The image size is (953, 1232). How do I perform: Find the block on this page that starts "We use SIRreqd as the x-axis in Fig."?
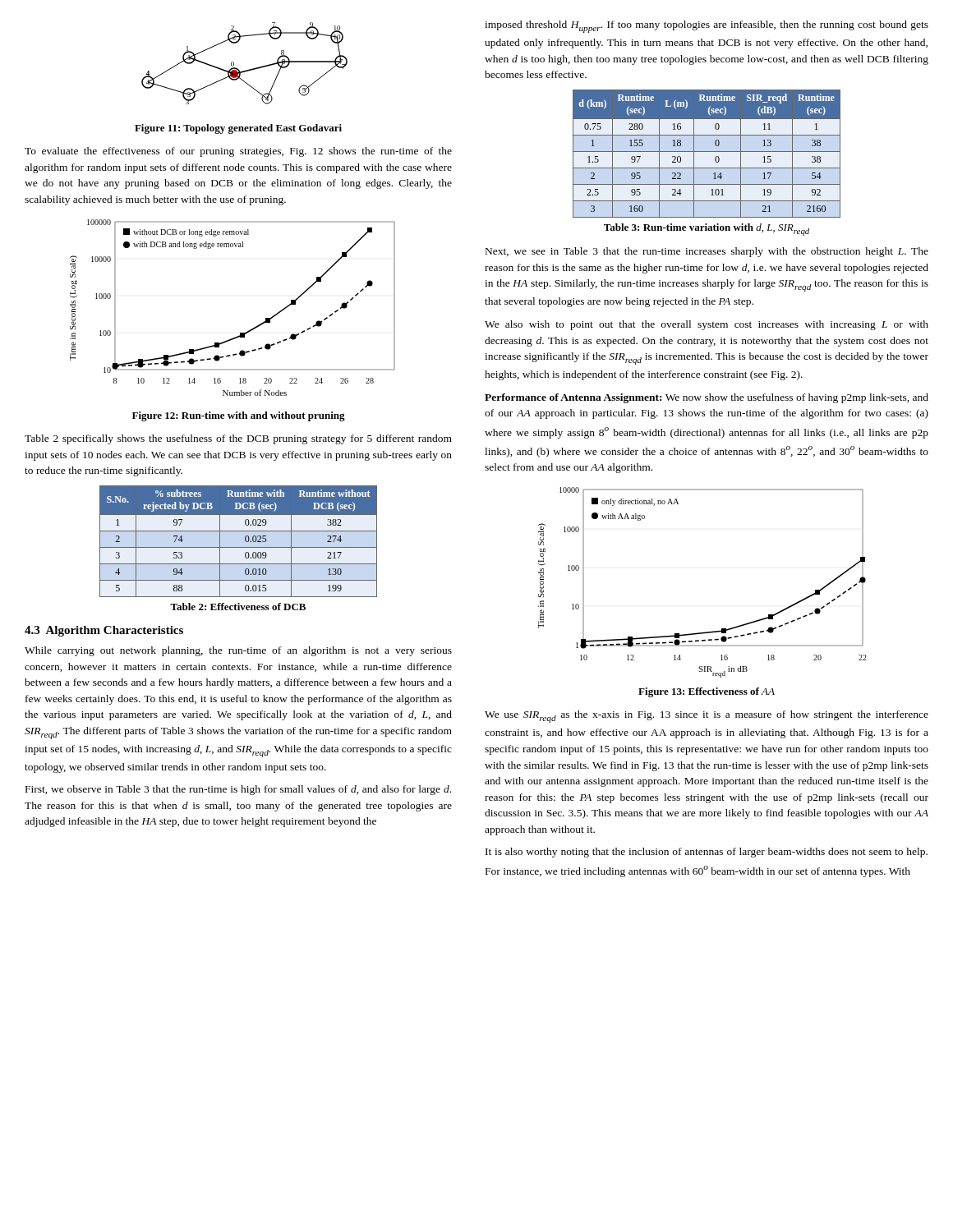click(x=707, y=772)
